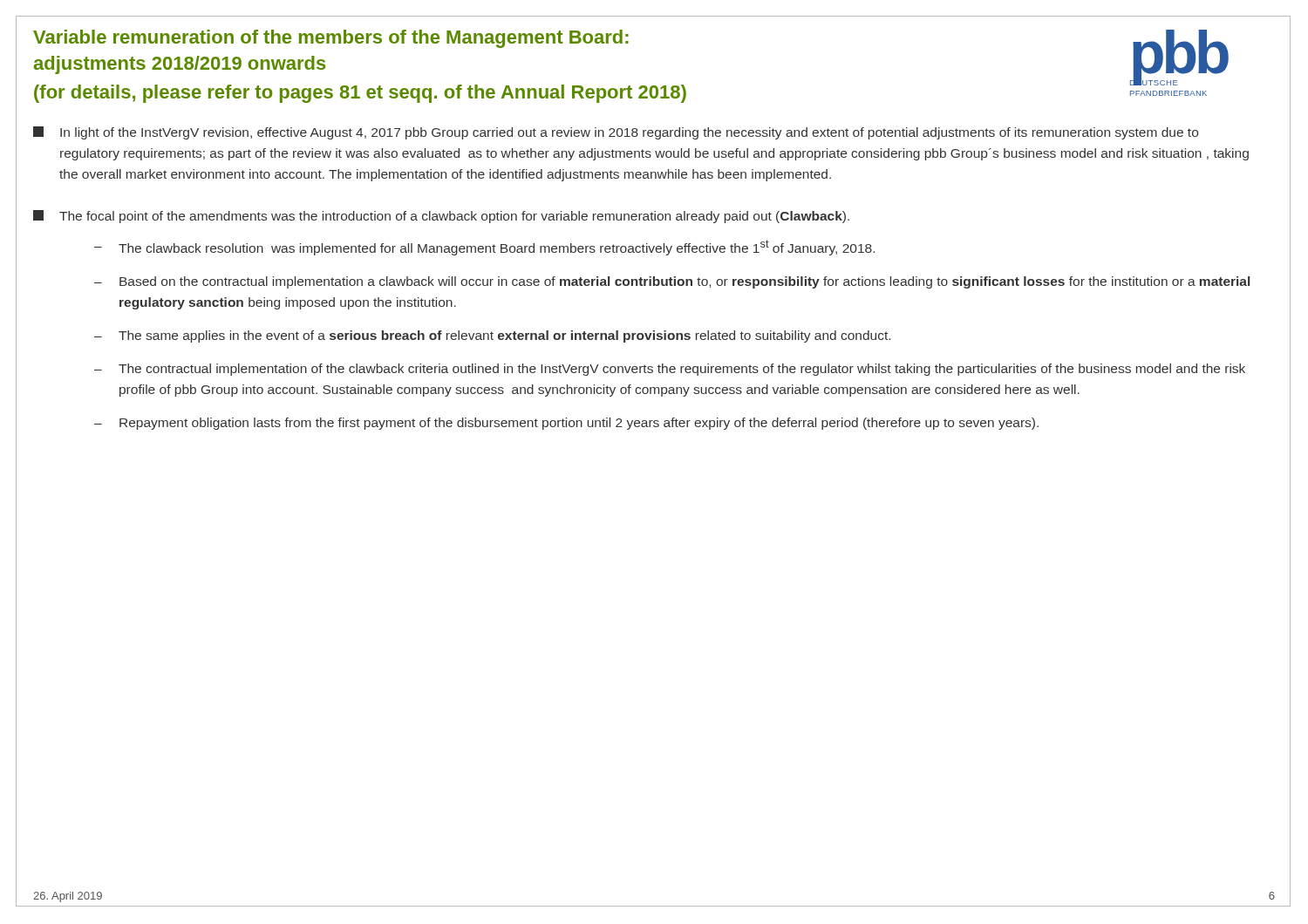
Task: Locate the passage starting "The focal point of the"
Action: click(647, 326)
